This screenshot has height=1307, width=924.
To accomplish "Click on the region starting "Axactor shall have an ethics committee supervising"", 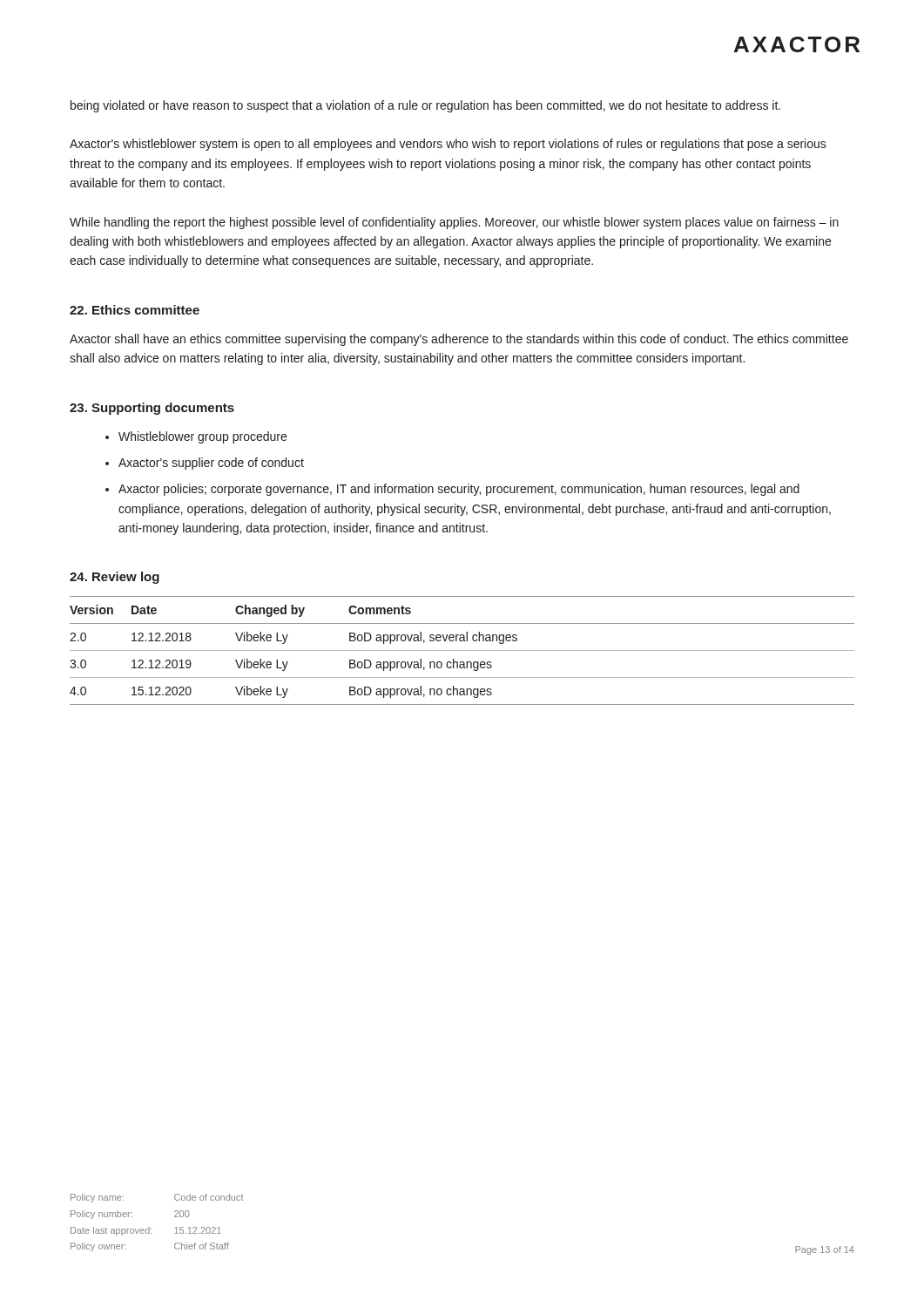I will [x=459, y=348].
